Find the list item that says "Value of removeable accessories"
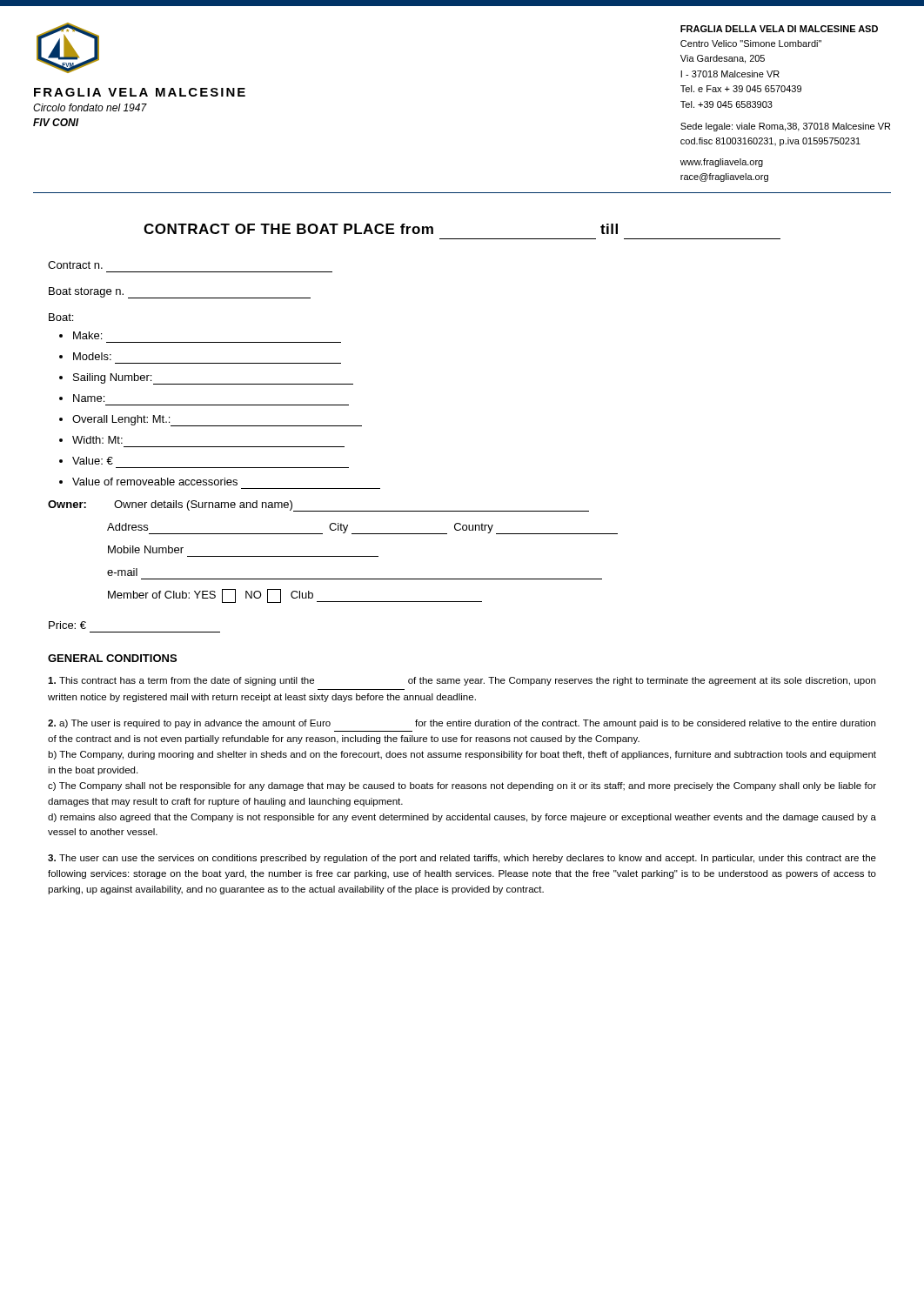This screenshot has width=924, height=1305. pos(226,482)
